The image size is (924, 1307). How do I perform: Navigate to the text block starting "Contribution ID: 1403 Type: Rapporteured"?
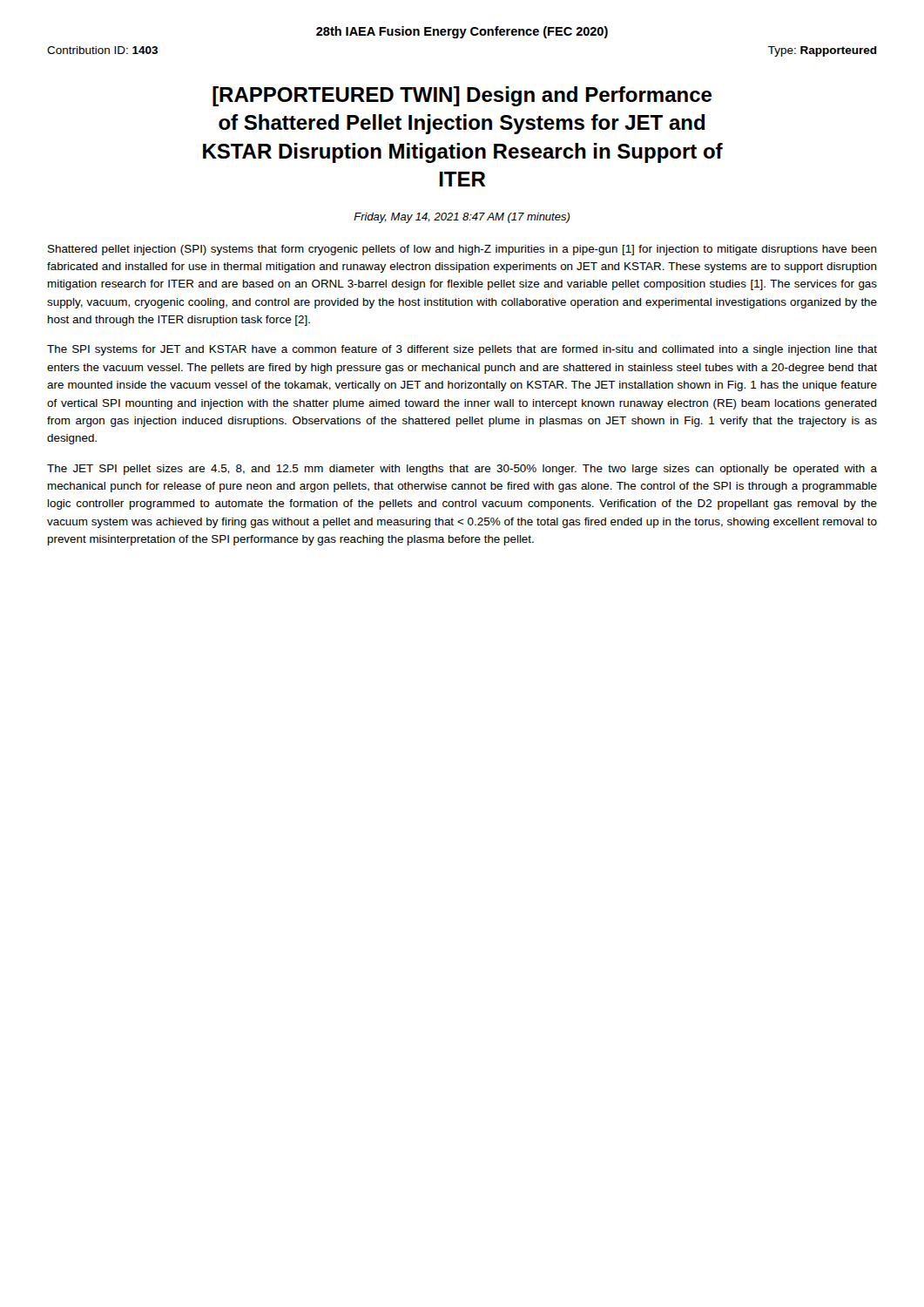[x=100, y=53]
